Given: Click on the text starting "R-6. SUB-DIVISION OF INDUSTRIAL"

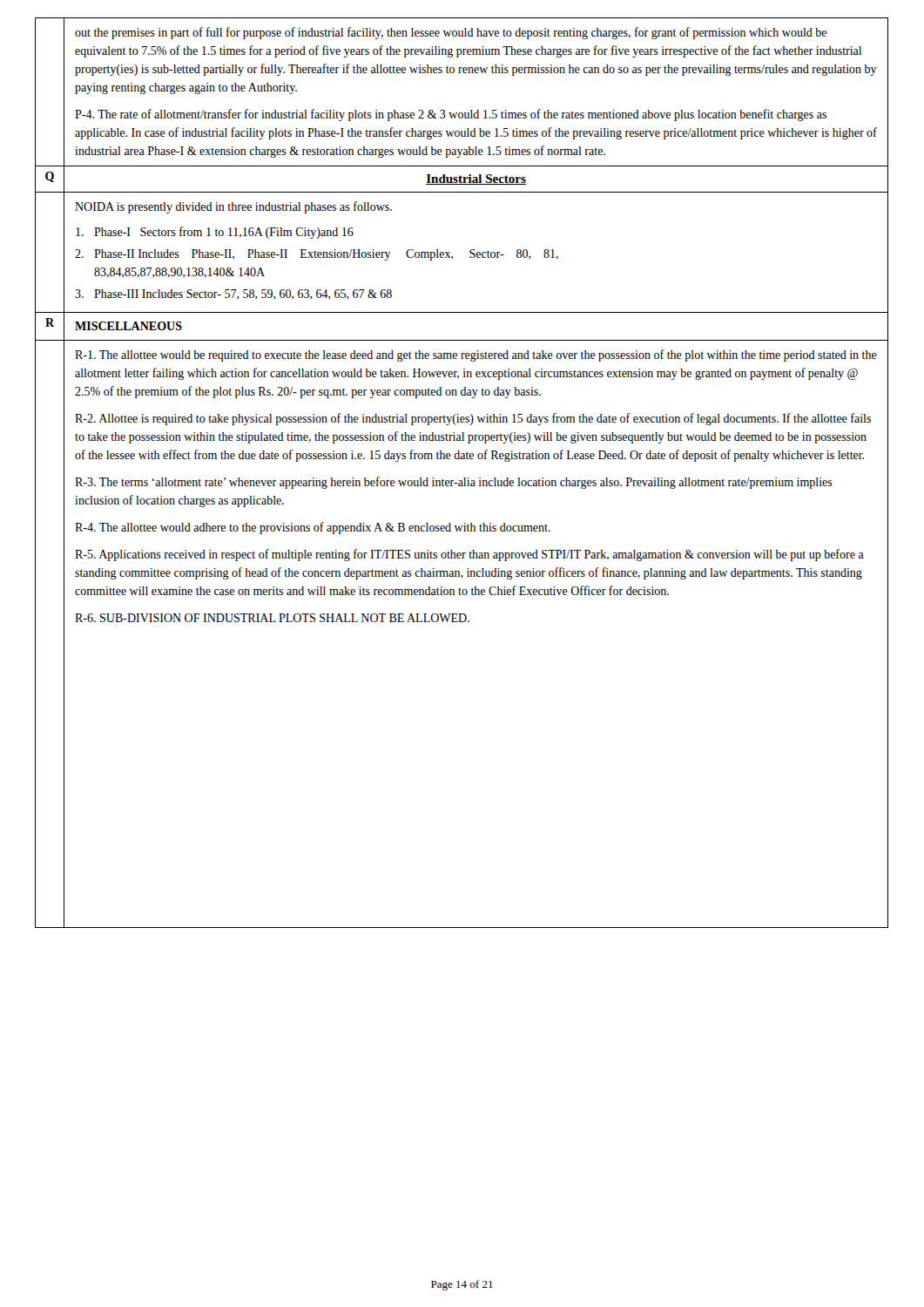Looking at the screenshot, I should (272, 618).
